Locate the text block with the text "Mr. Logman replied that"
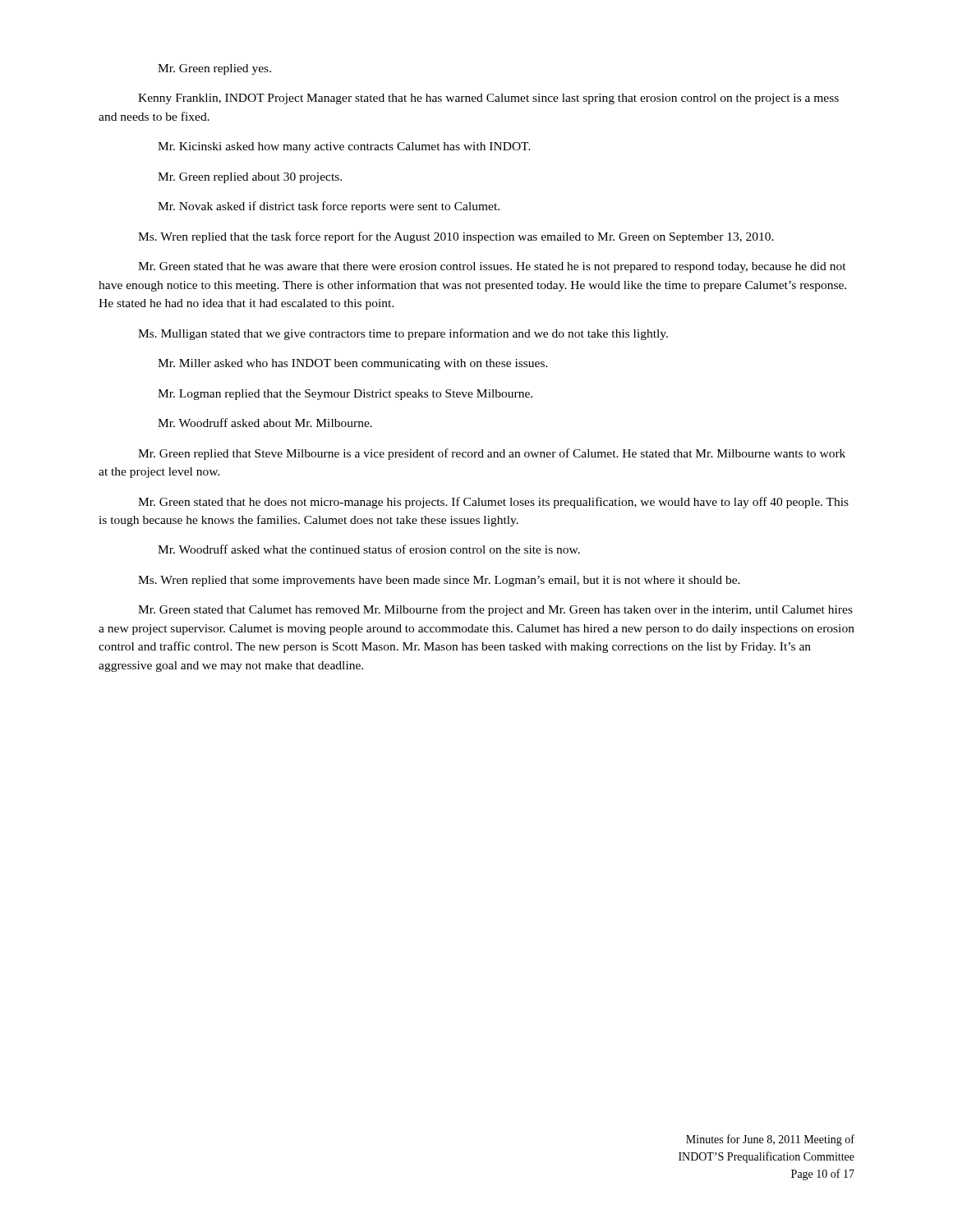The image size is (953, 1232). [346, 393]
